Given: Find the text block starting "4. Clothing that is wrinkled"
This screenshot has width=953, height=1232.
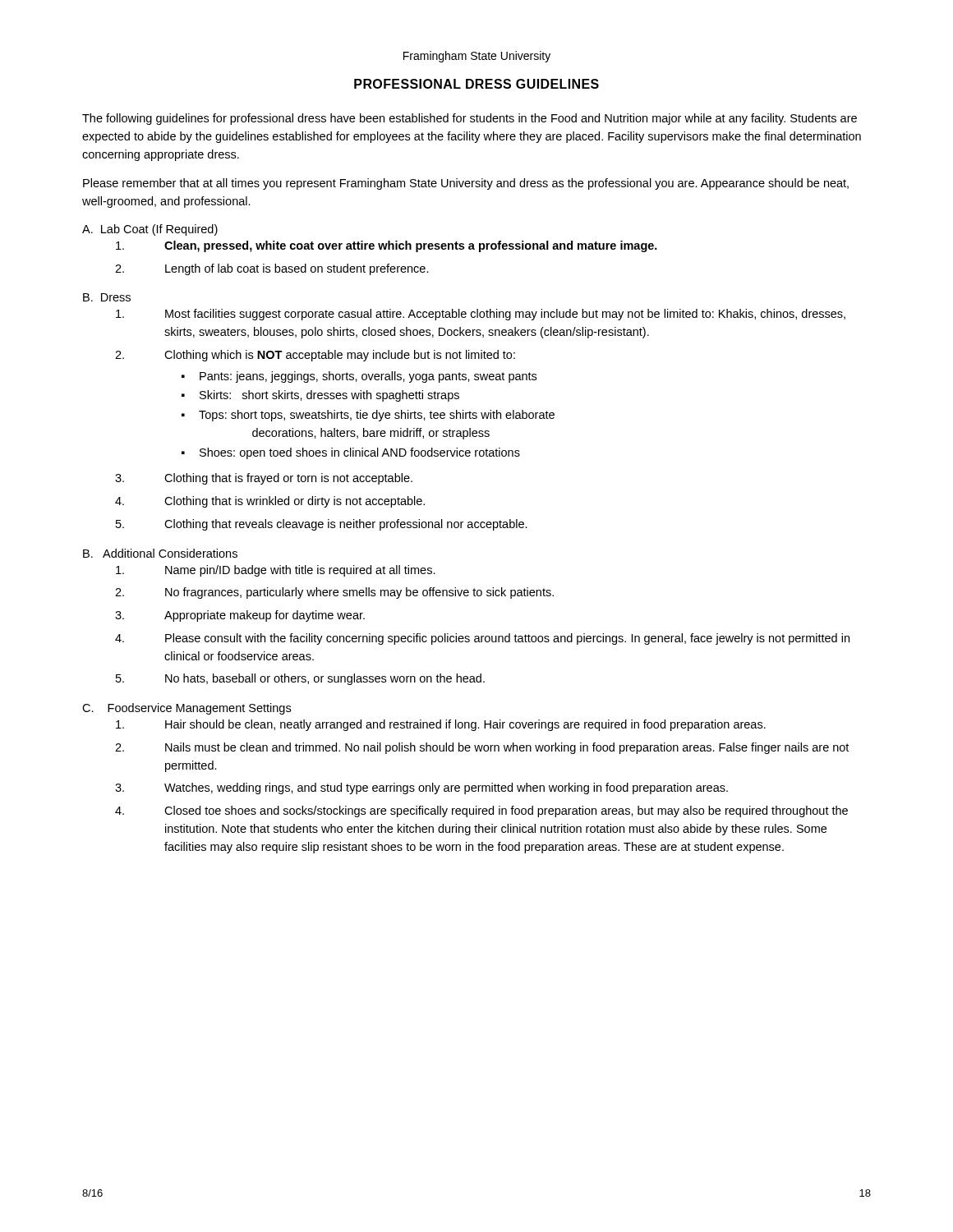Looking at the screenshot, I should pos(270,502).
